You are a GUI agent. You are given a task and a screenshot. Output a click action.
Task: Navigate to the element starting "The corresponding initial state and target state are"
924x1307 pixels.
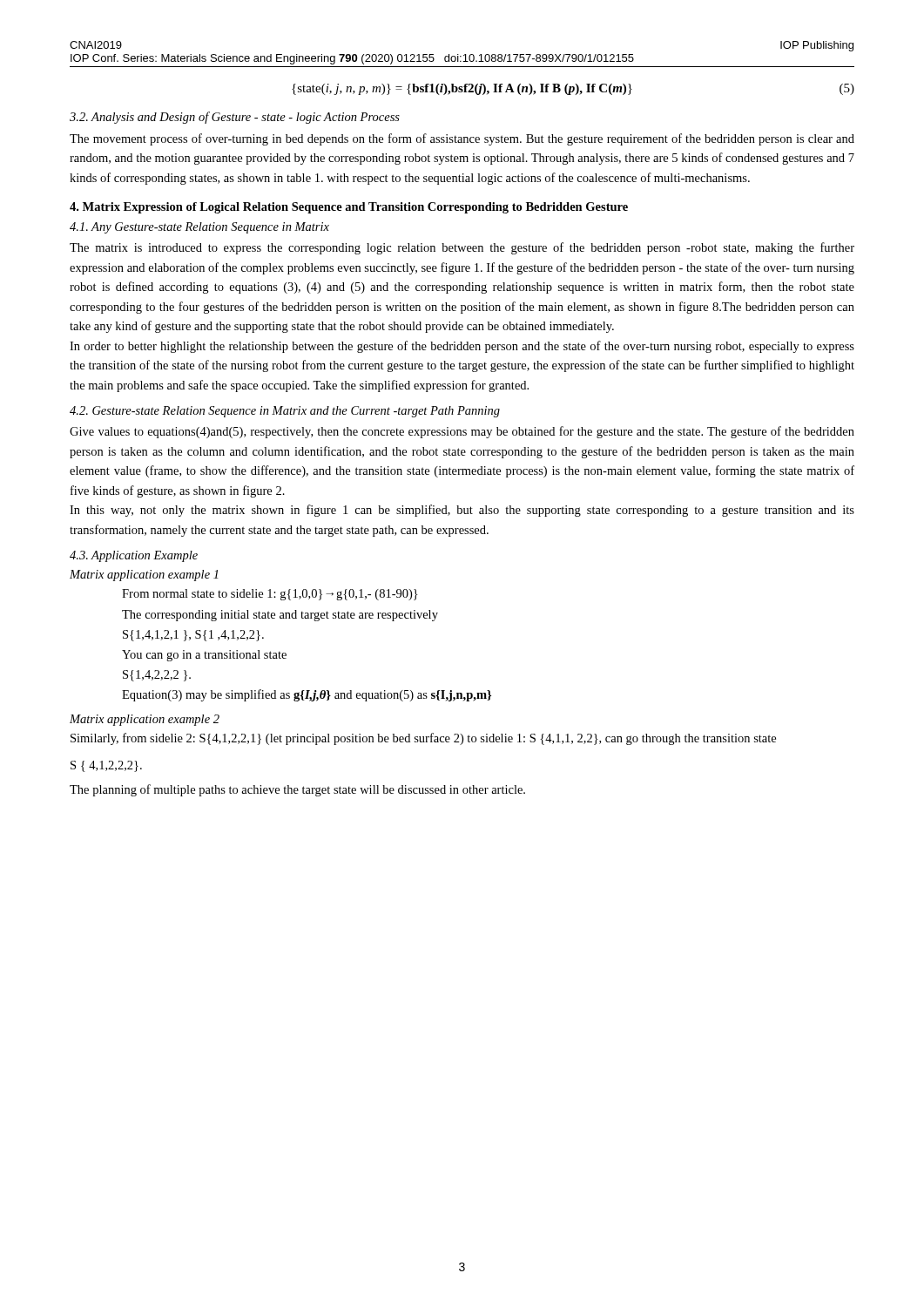pos(280,614)
